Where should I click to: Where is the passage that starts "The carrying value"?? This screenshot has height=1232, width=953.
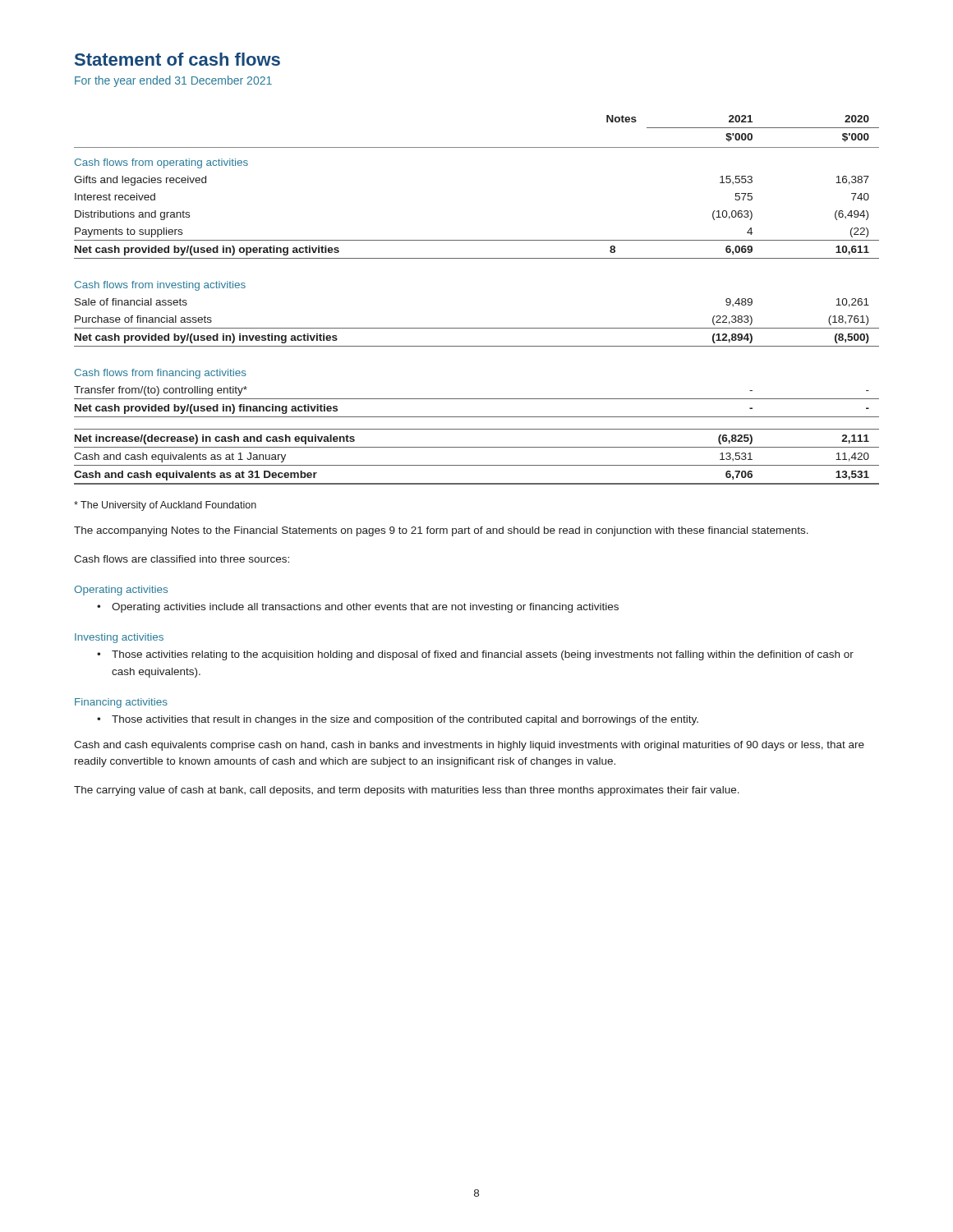pos(407,790)
